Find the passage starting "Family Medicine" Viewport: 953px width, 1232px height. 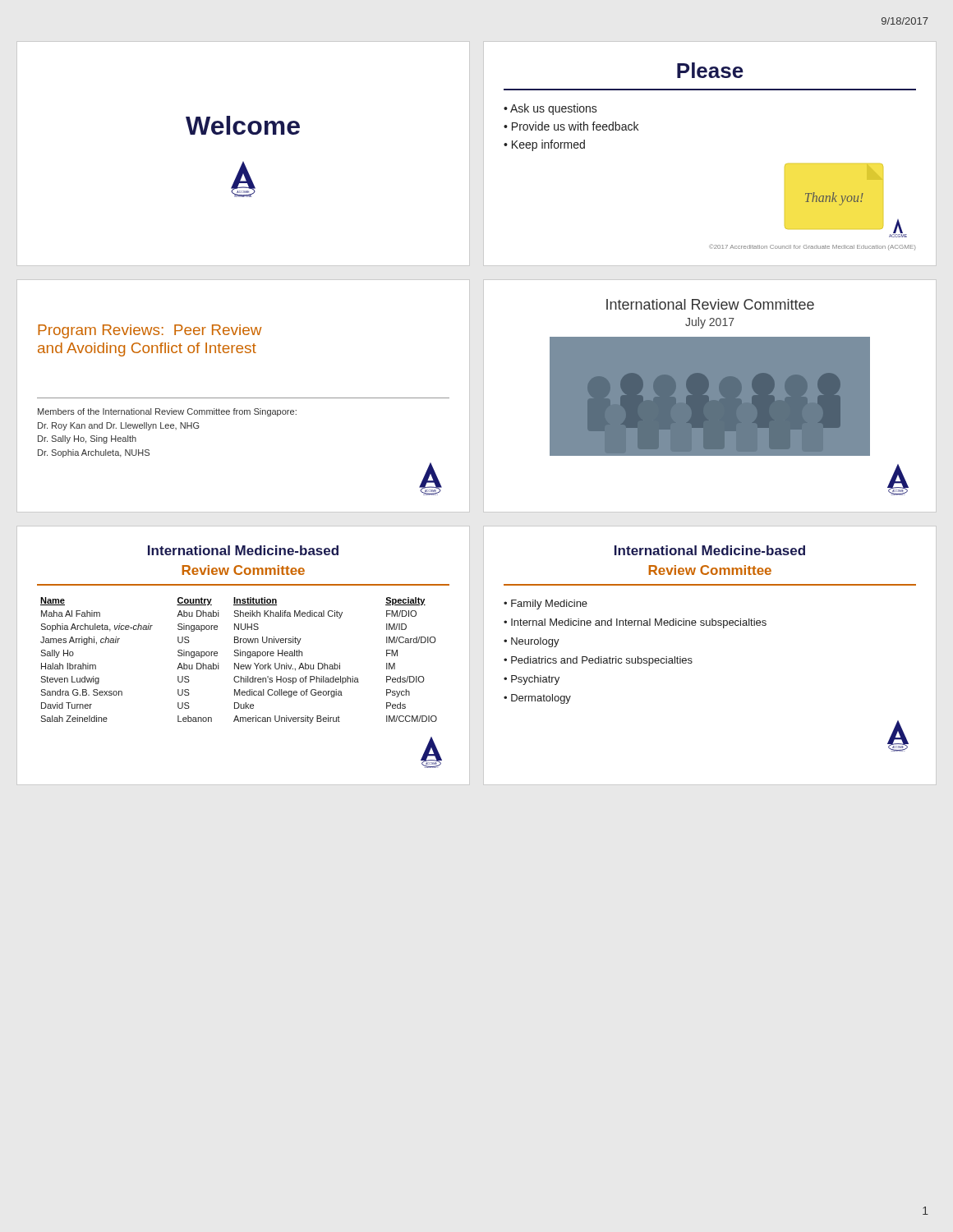pyautogui.click(x=549, y=603)
